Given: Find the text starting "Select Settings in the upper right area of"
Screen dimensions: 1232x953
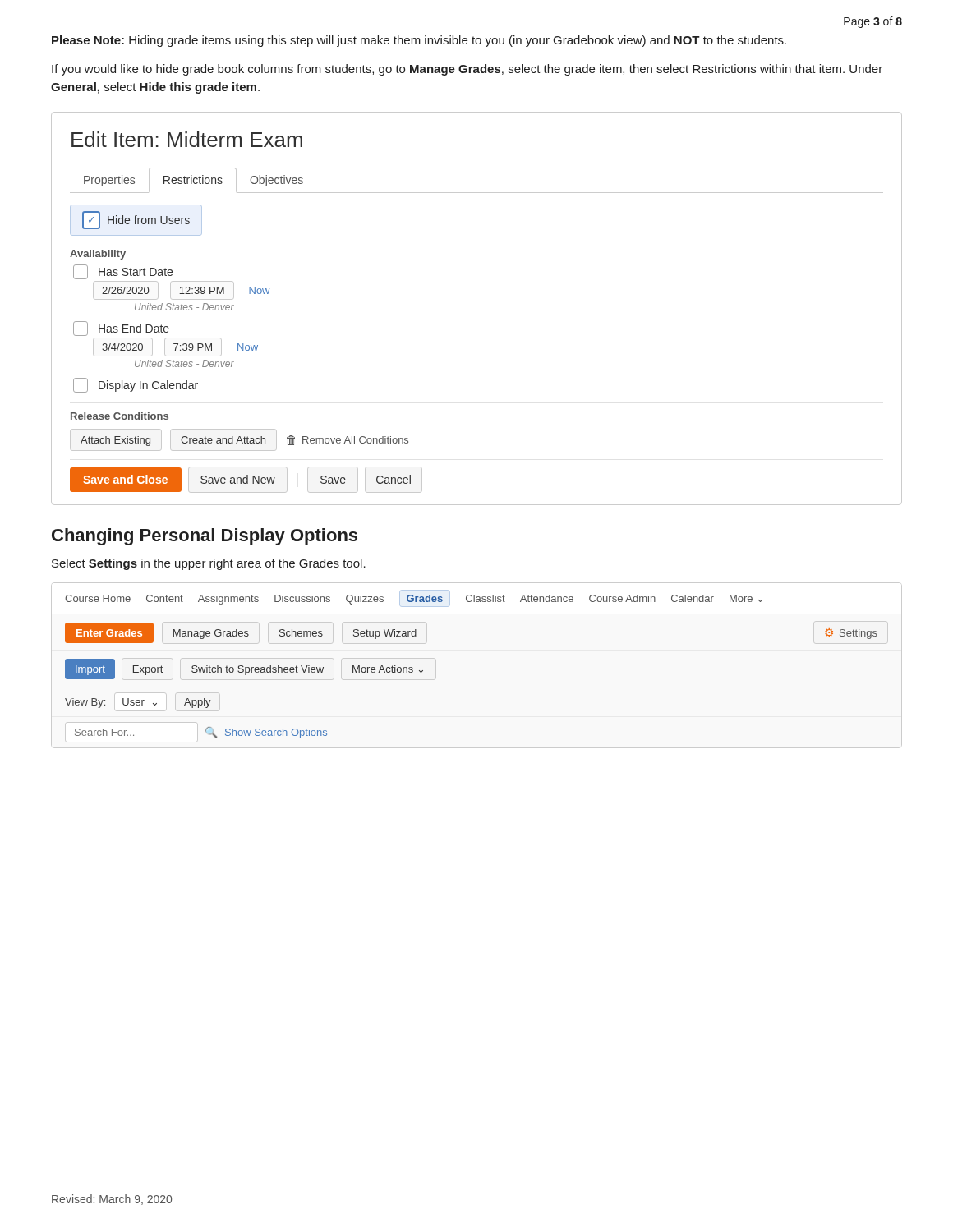Looking at the screenshot, I should pos(208,563).
